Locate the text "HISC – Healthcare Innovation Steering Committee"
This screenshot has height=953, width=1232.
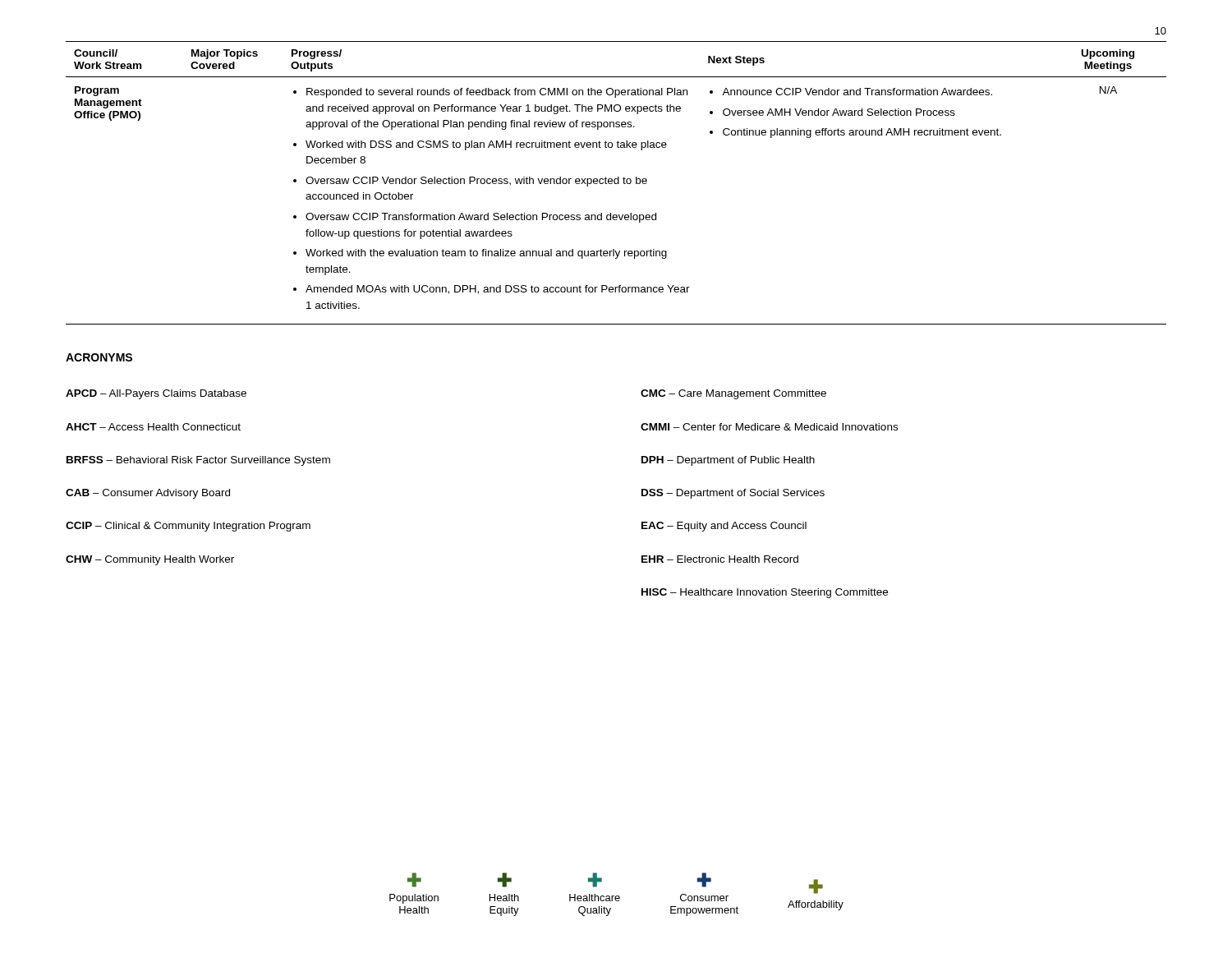click(765, 592)
